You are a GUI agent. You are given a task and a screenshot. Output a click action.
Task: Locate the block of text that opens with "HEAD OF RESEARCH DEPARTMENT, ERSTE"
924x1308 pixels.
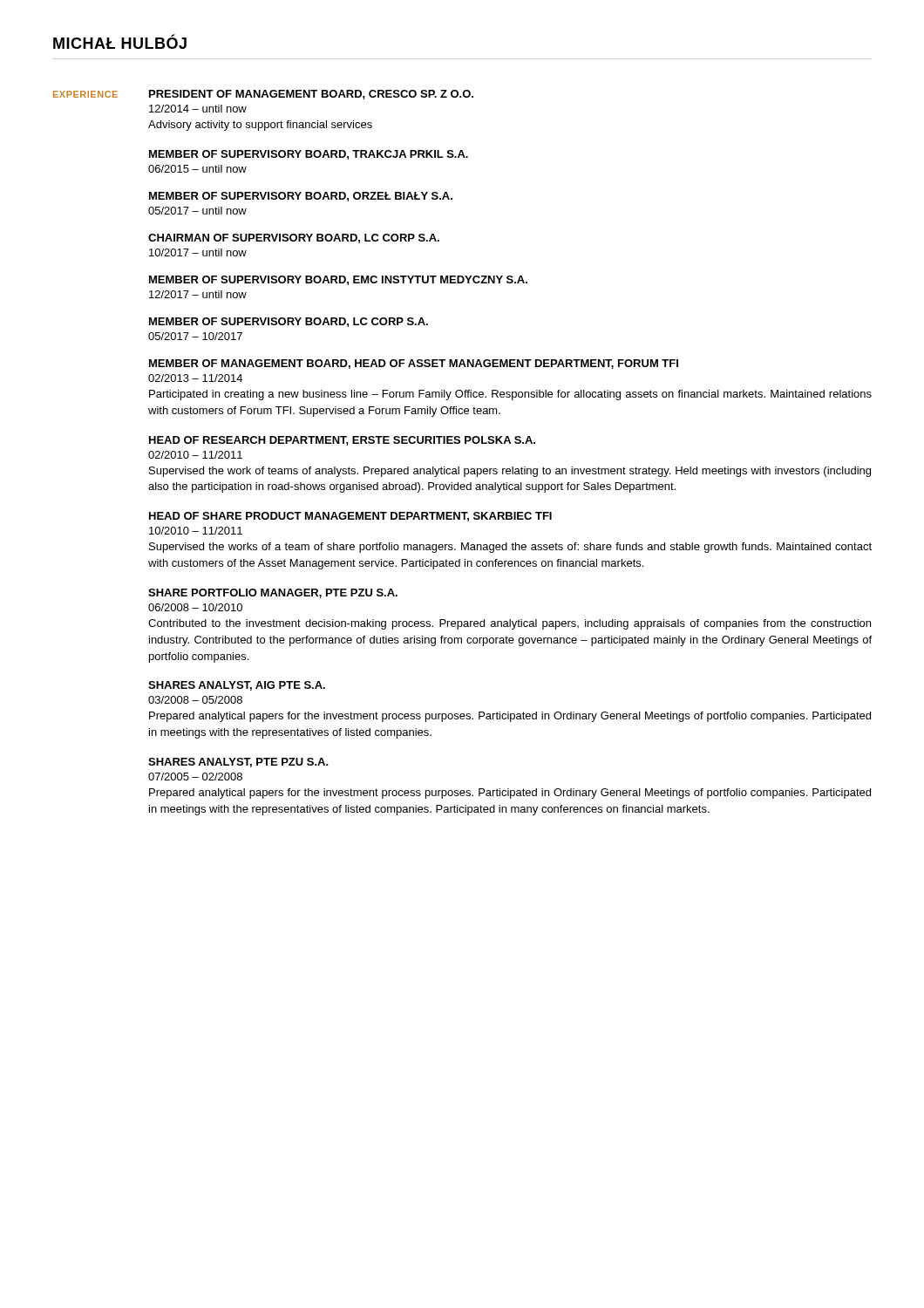point(510,464)
